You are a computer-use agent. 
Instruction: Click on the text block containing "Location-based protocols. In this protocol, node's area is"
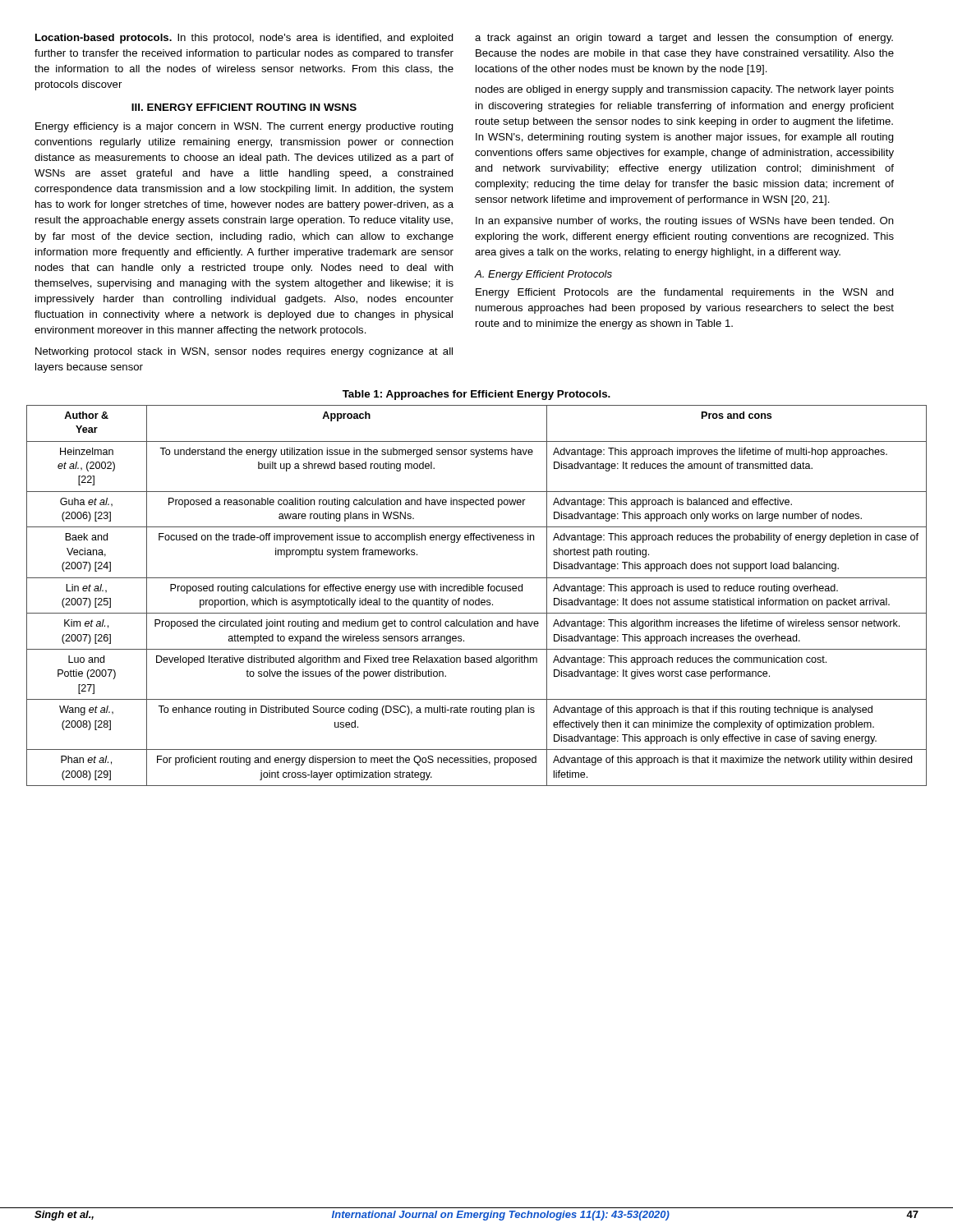click(244, 61)
